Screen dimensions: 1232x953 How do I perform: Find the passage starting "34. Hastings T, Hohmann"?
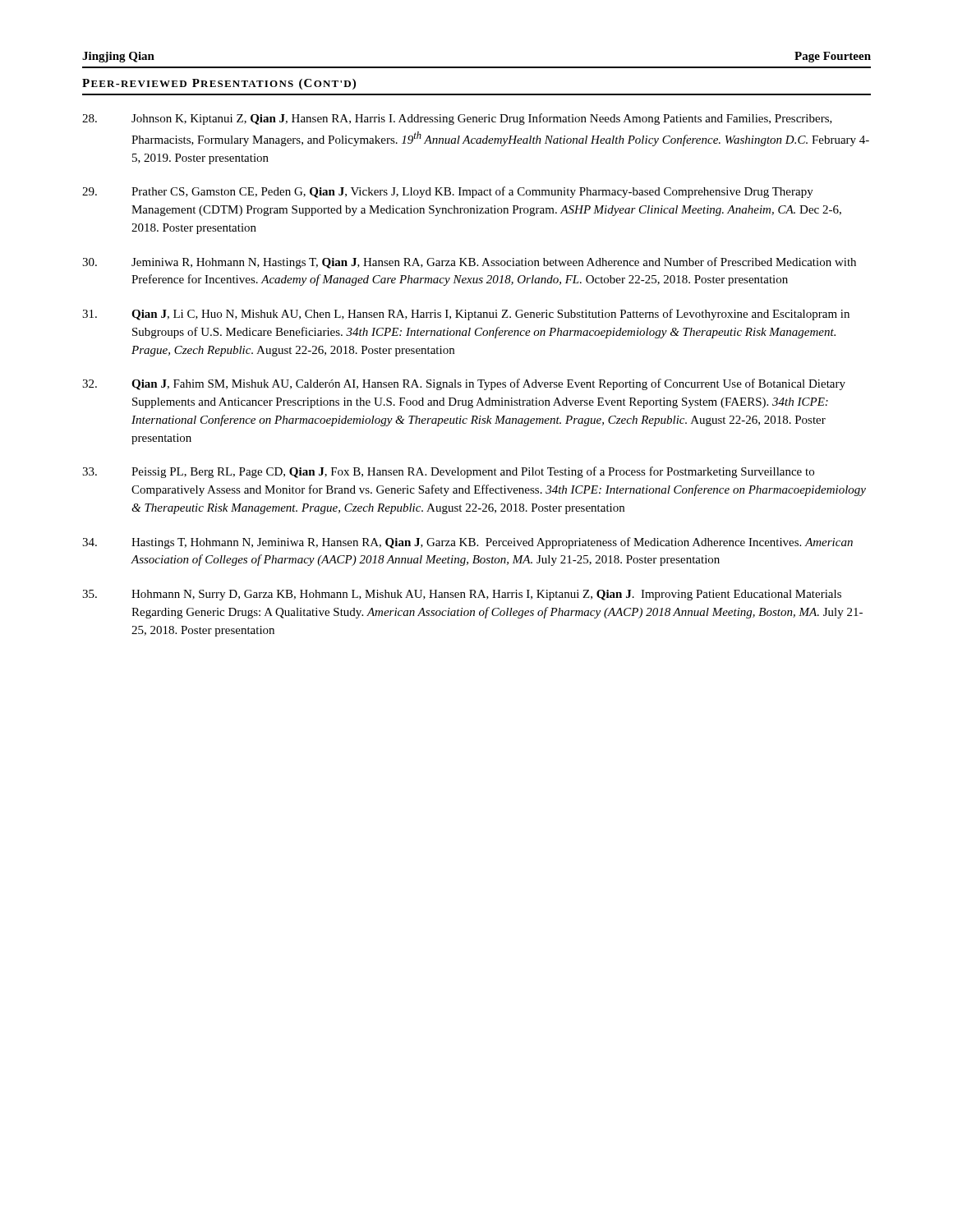[476, 551]
